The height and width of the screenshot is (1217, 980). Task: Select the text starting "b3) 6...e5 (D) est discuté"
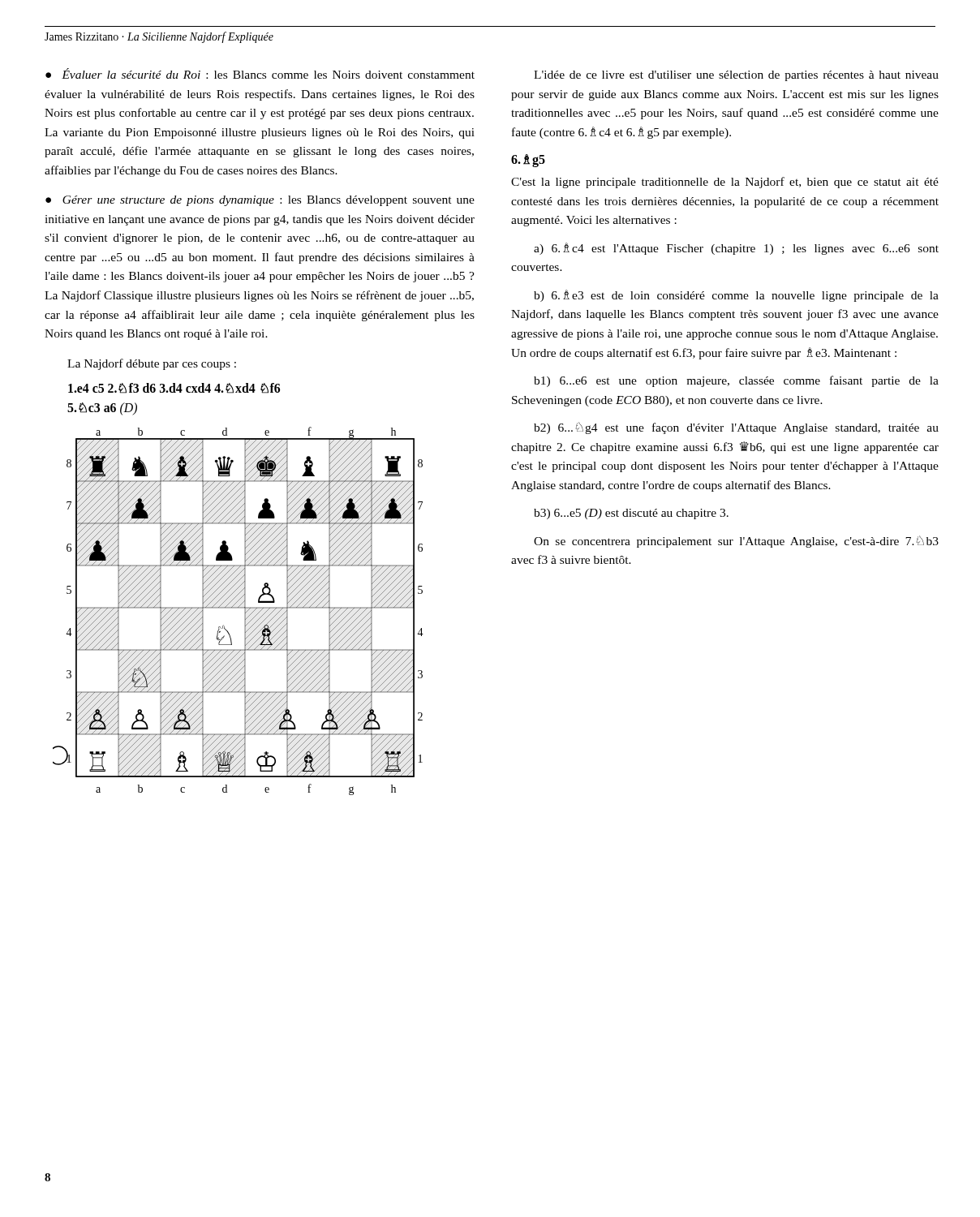pyautogui.click(x=631, y=513)
